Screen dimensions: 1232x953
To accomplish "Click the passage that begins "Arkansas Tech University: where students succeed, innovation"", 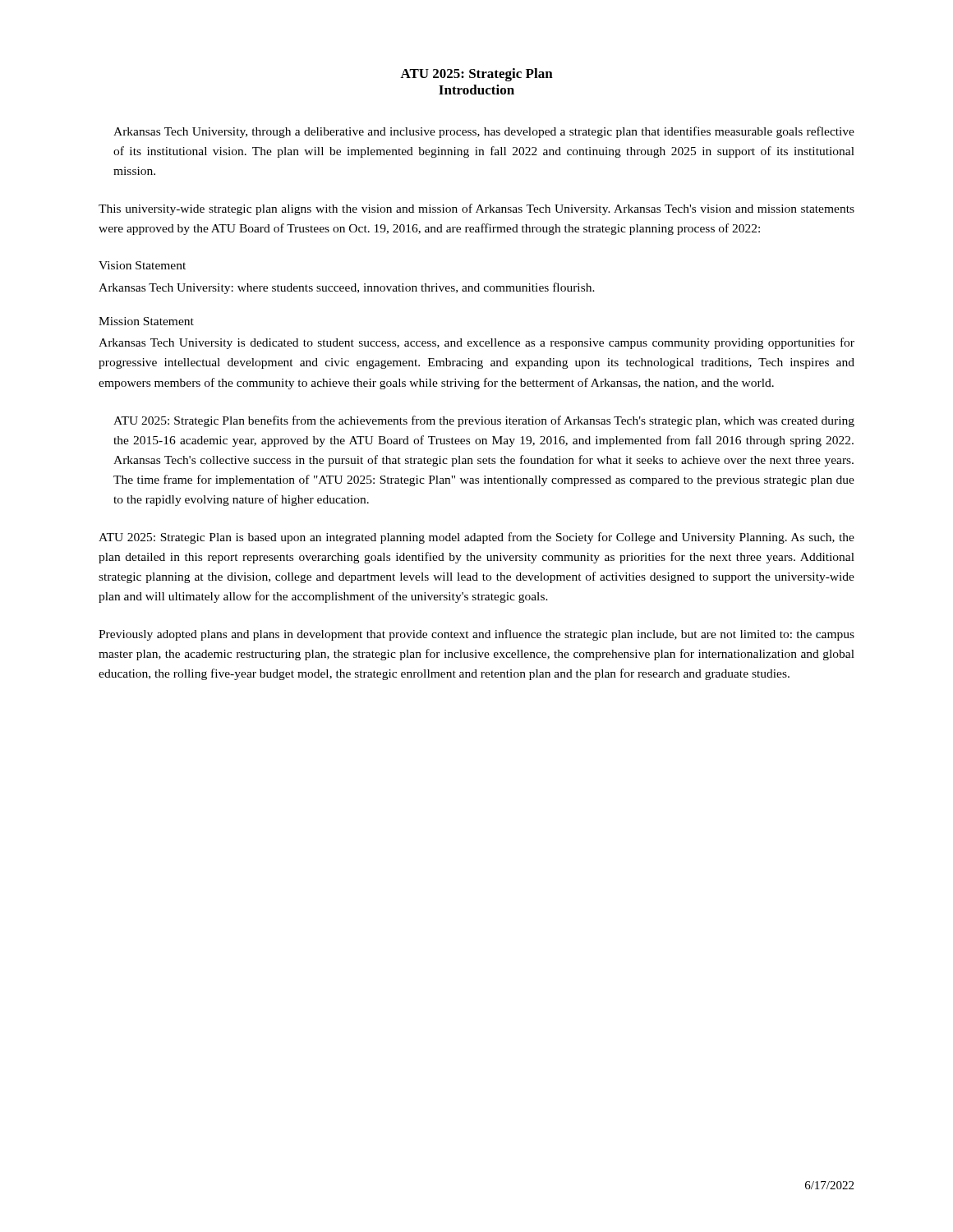I will 347,287.
